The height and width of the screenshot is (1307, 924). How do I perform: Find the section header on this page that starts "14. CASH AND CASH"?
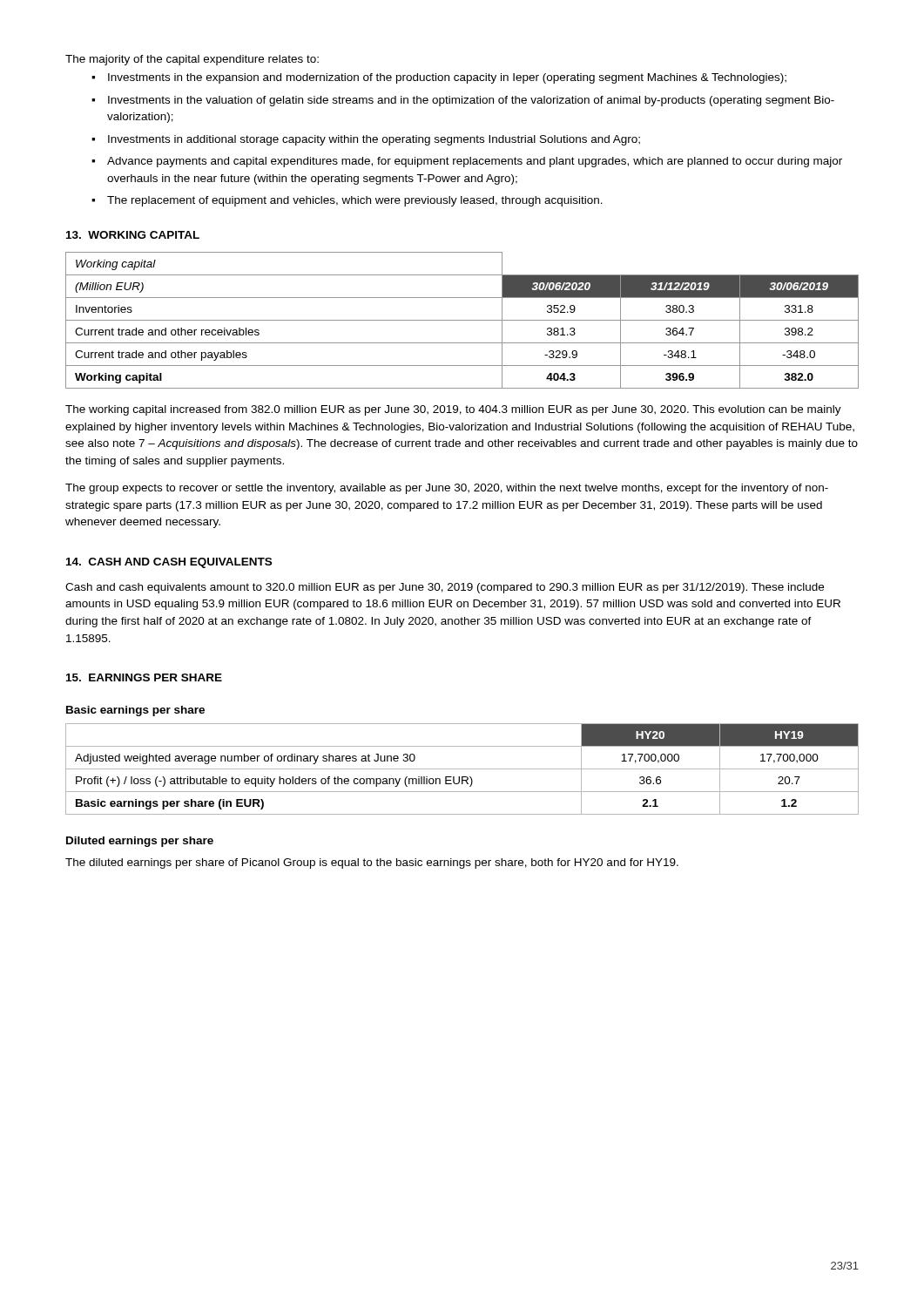point(169,561)
